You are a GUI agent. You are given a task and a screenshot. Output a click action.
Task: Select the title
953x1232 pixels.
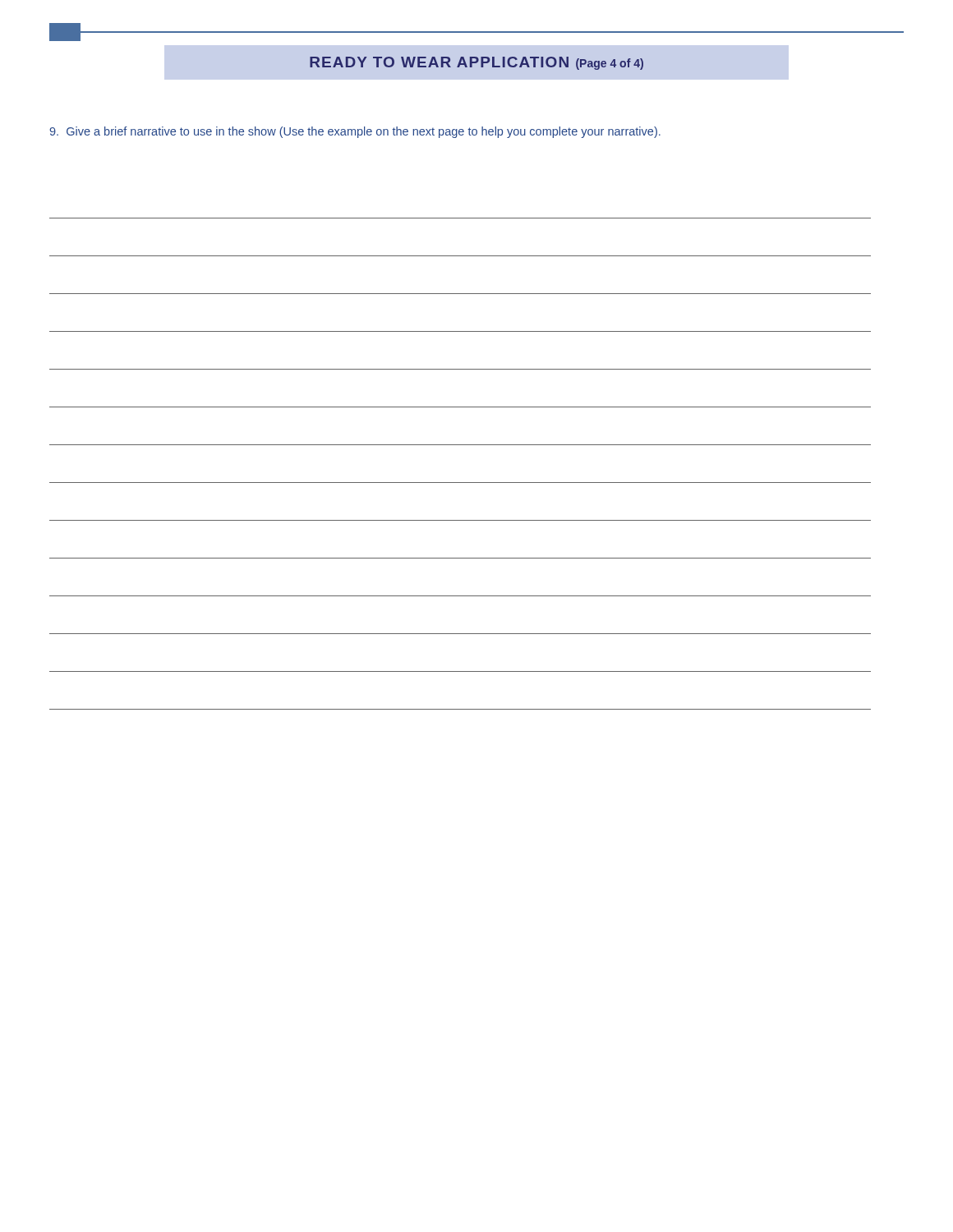476,62
